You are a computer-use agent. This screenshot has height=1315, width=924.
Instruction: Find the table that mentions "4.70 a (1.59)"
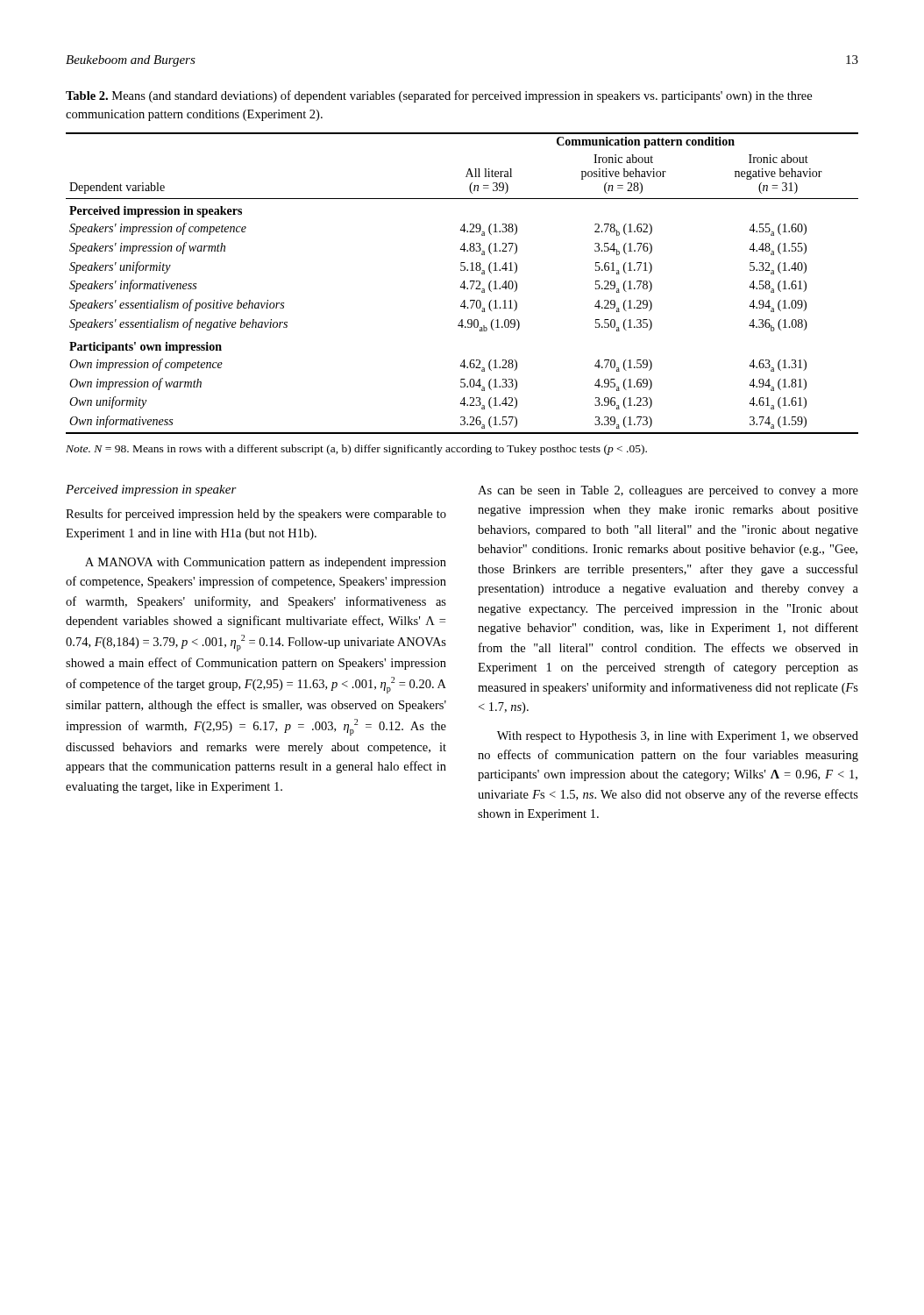pos(462,283)
